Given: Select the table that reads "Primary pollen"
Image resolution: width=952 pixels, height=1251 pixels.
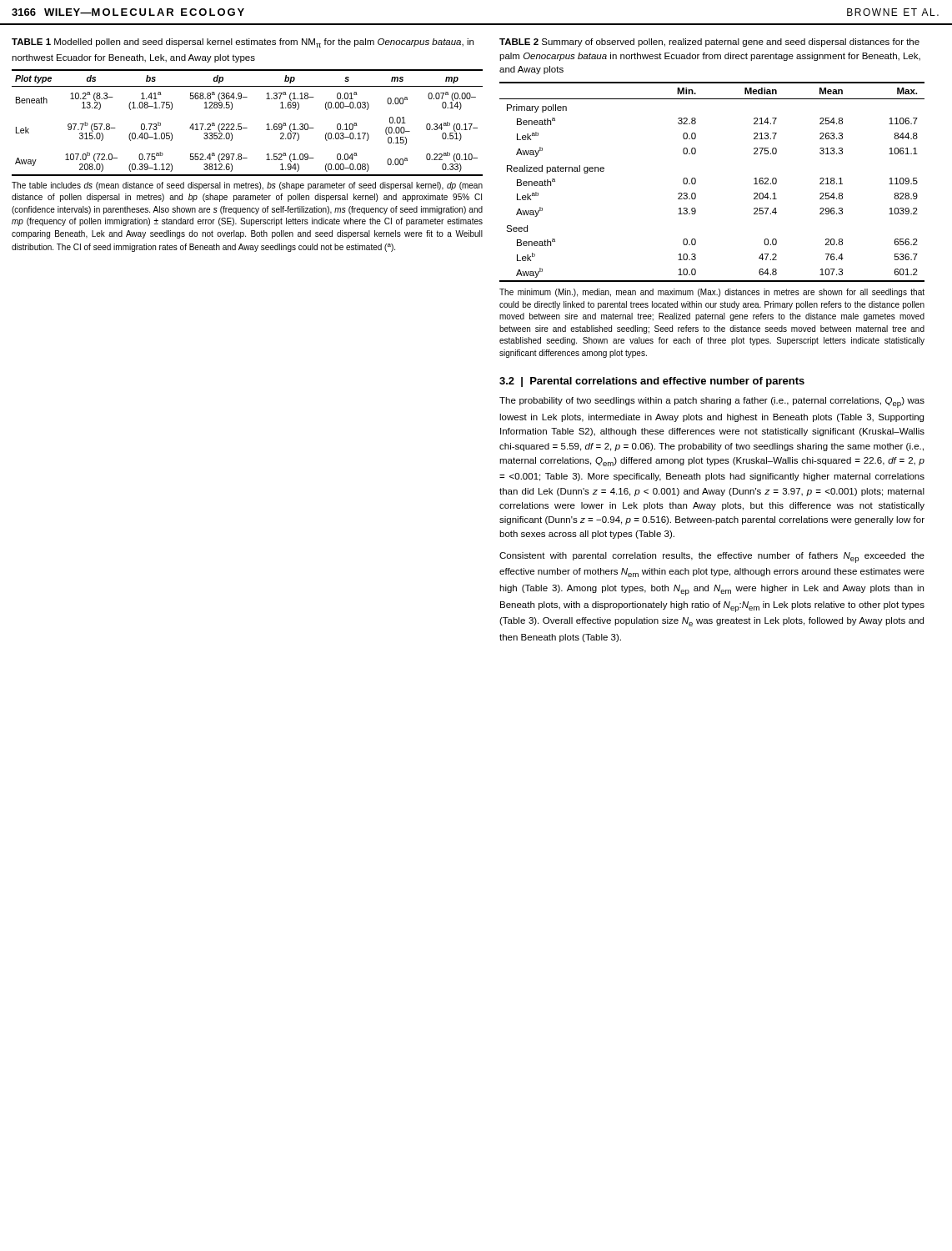Looking at the screenshot, I should click(712, 182).
